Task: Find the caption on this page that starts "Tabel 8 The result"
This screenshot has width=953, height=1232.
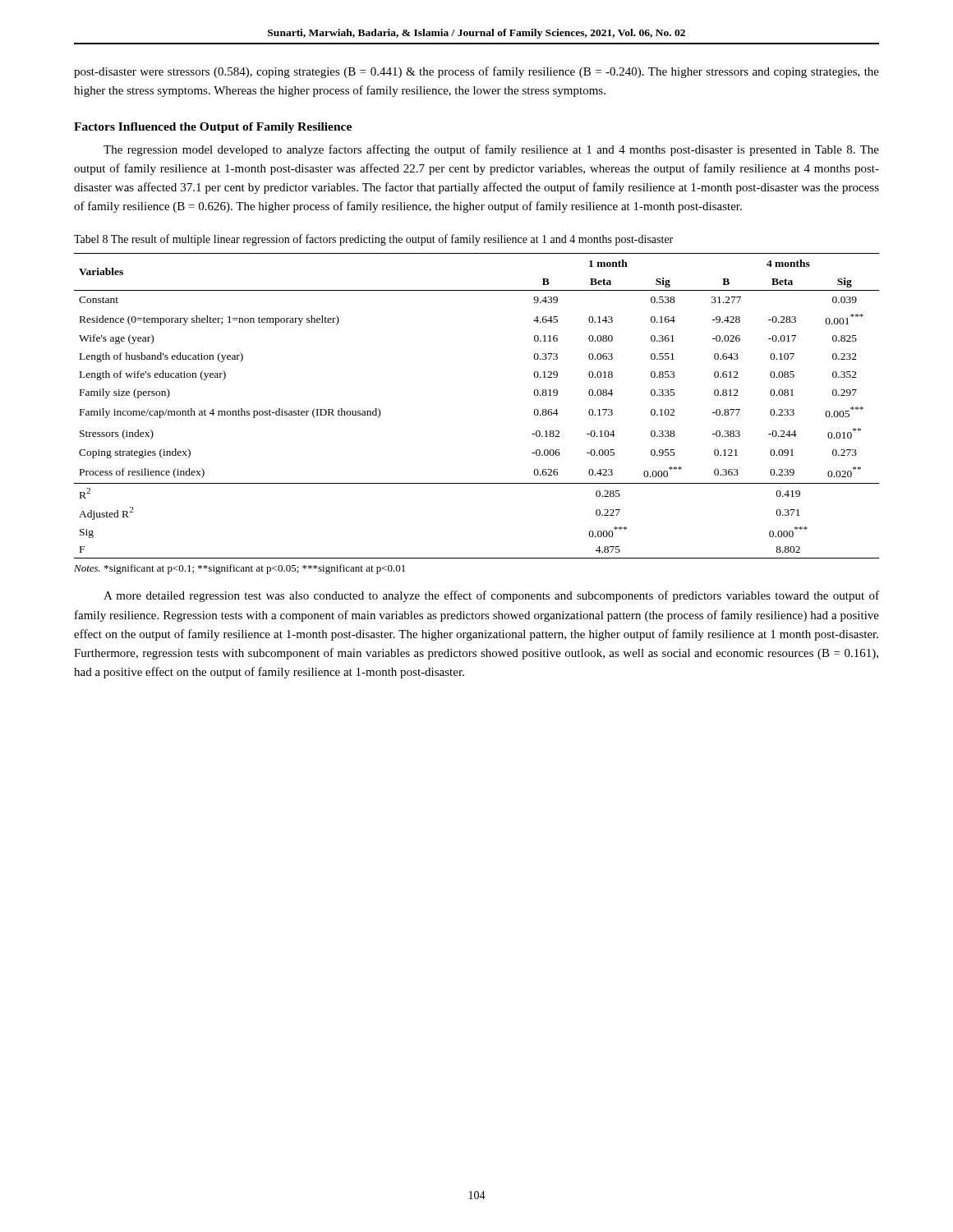Action: 374,239
